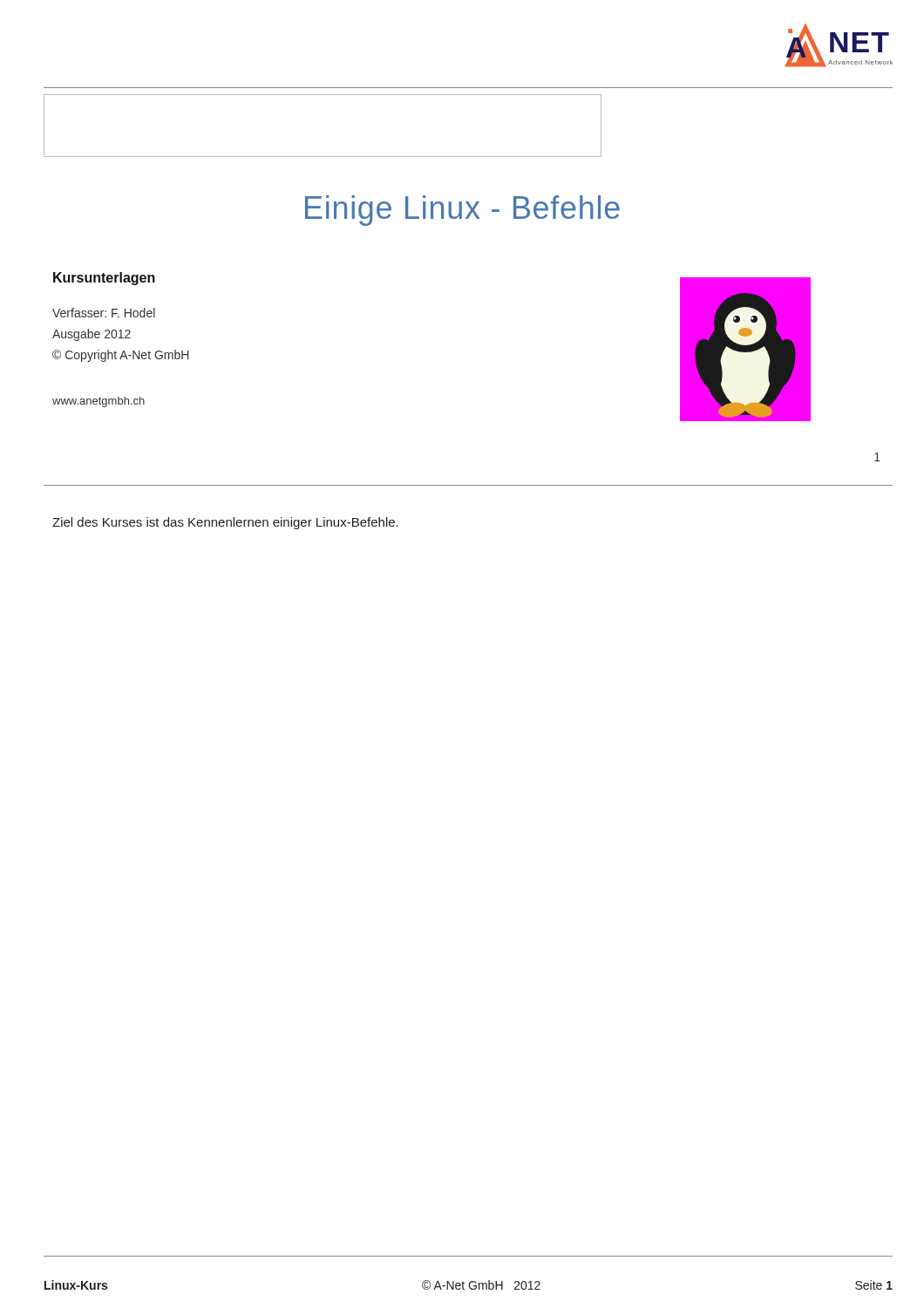Find the title that says "Einige Linux ‑ Befehle"
This screenshot has height=1308, width=924.
[462, 208]
